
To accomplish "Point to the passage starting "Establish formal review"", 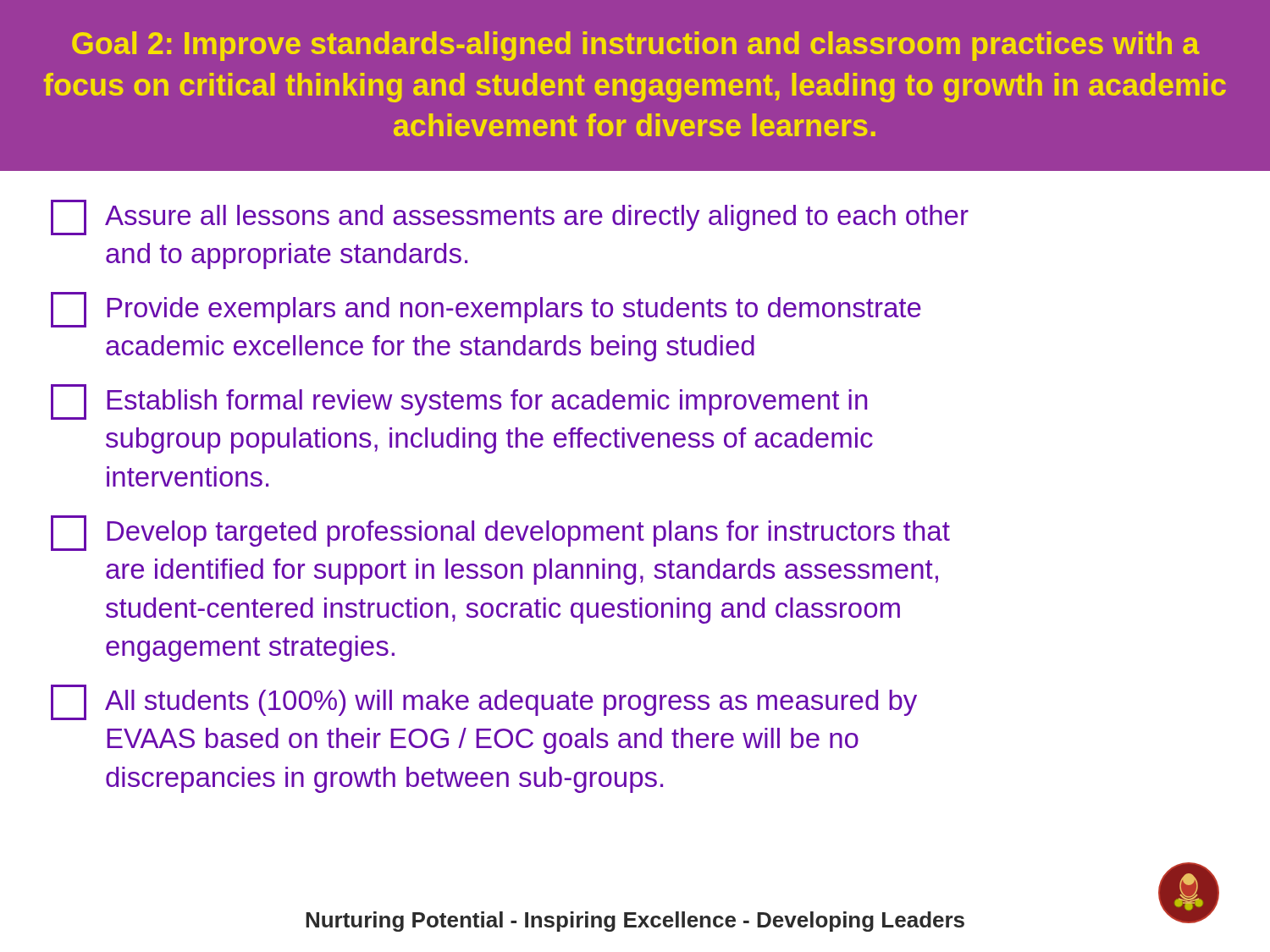I will 462,438.
